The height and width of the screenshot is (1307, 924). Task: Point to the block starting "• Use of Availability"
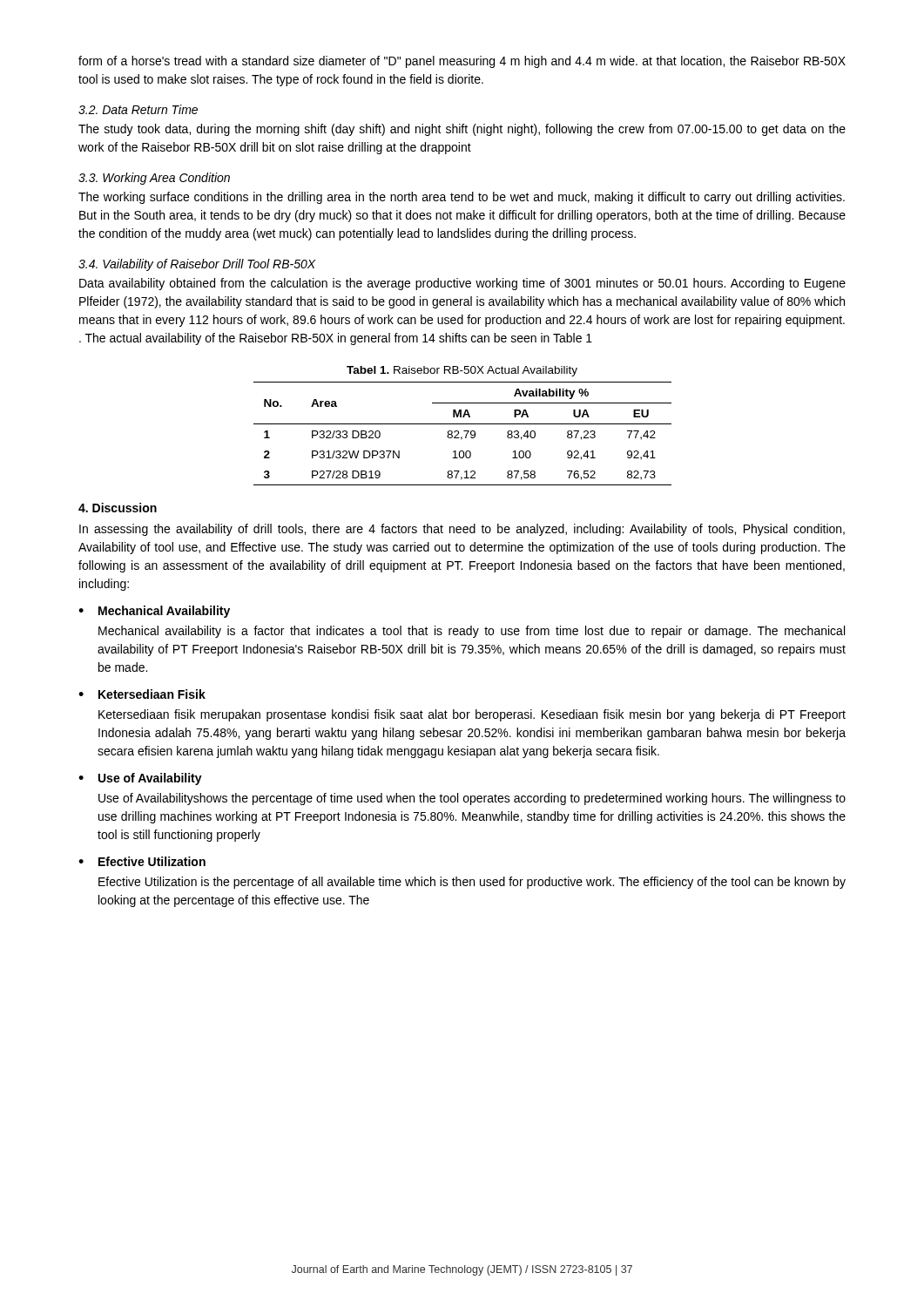[x=462, y=807]
